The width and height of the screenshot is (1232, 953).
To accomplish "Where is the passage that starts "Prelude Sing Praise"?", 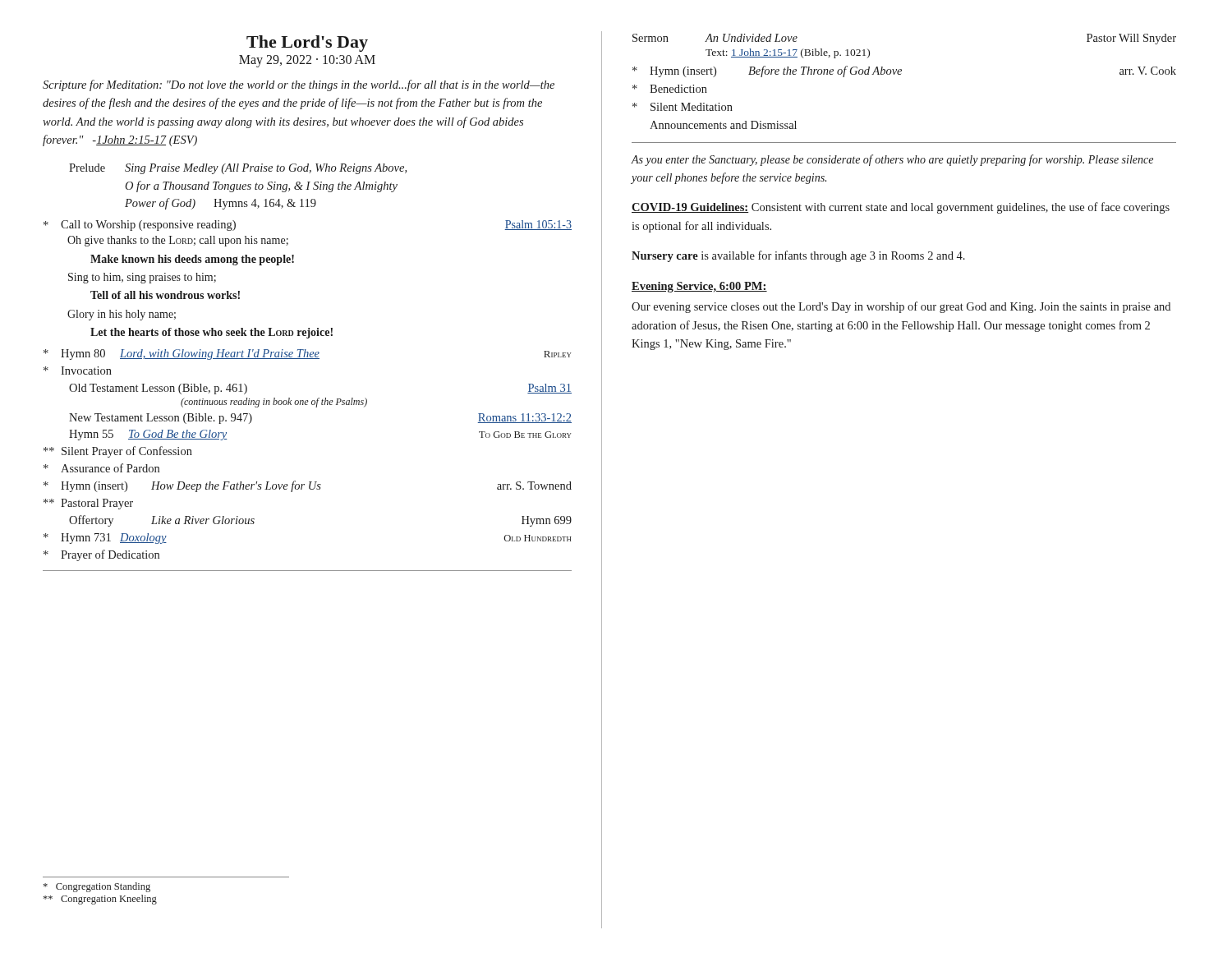I will (320, 186).
